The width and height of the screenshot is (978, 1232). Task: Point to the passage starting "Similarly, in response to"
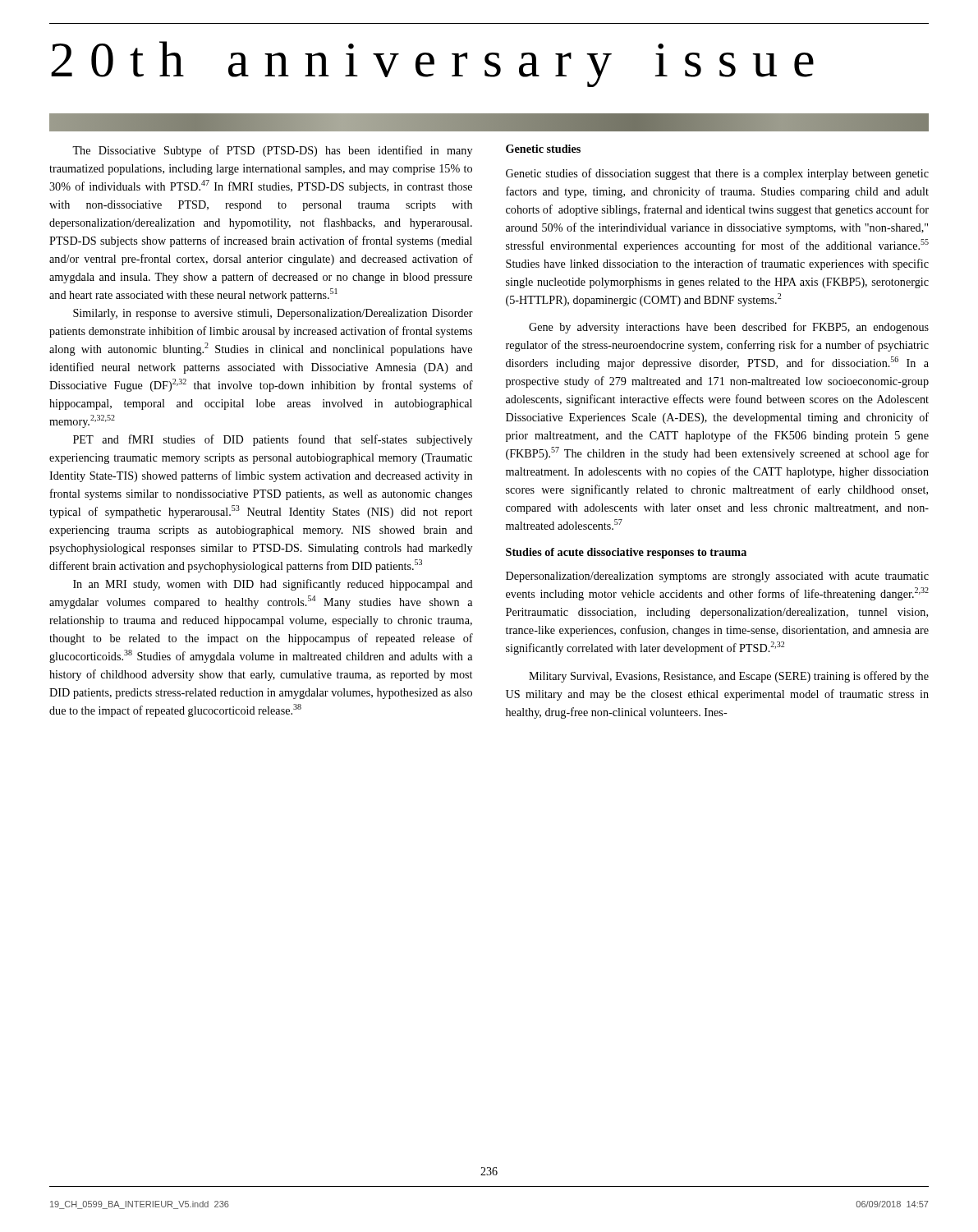tap(261, 367)
